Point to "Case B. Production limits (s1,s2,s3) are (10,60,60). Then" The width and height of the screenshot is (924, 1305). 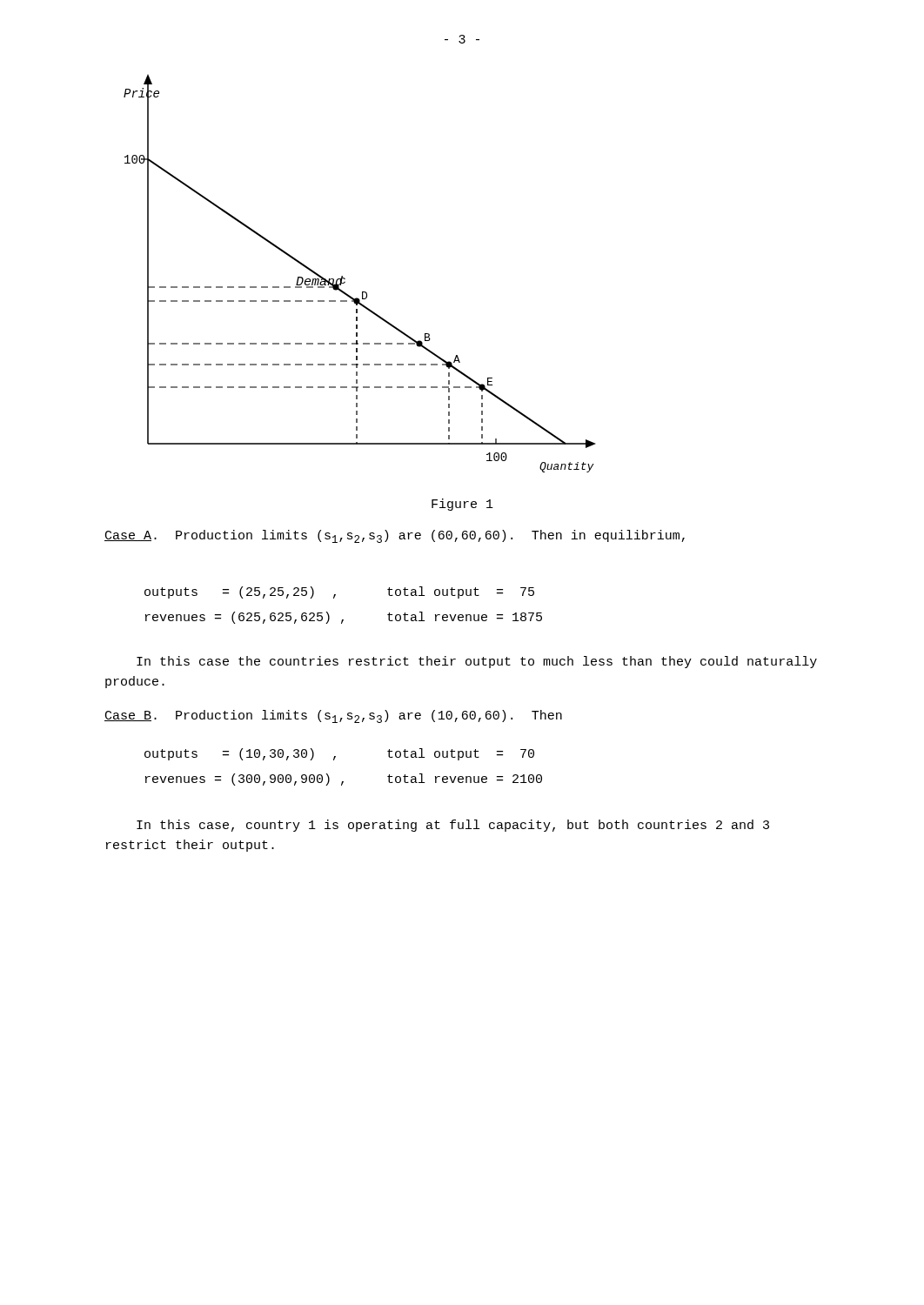(334, 718)
